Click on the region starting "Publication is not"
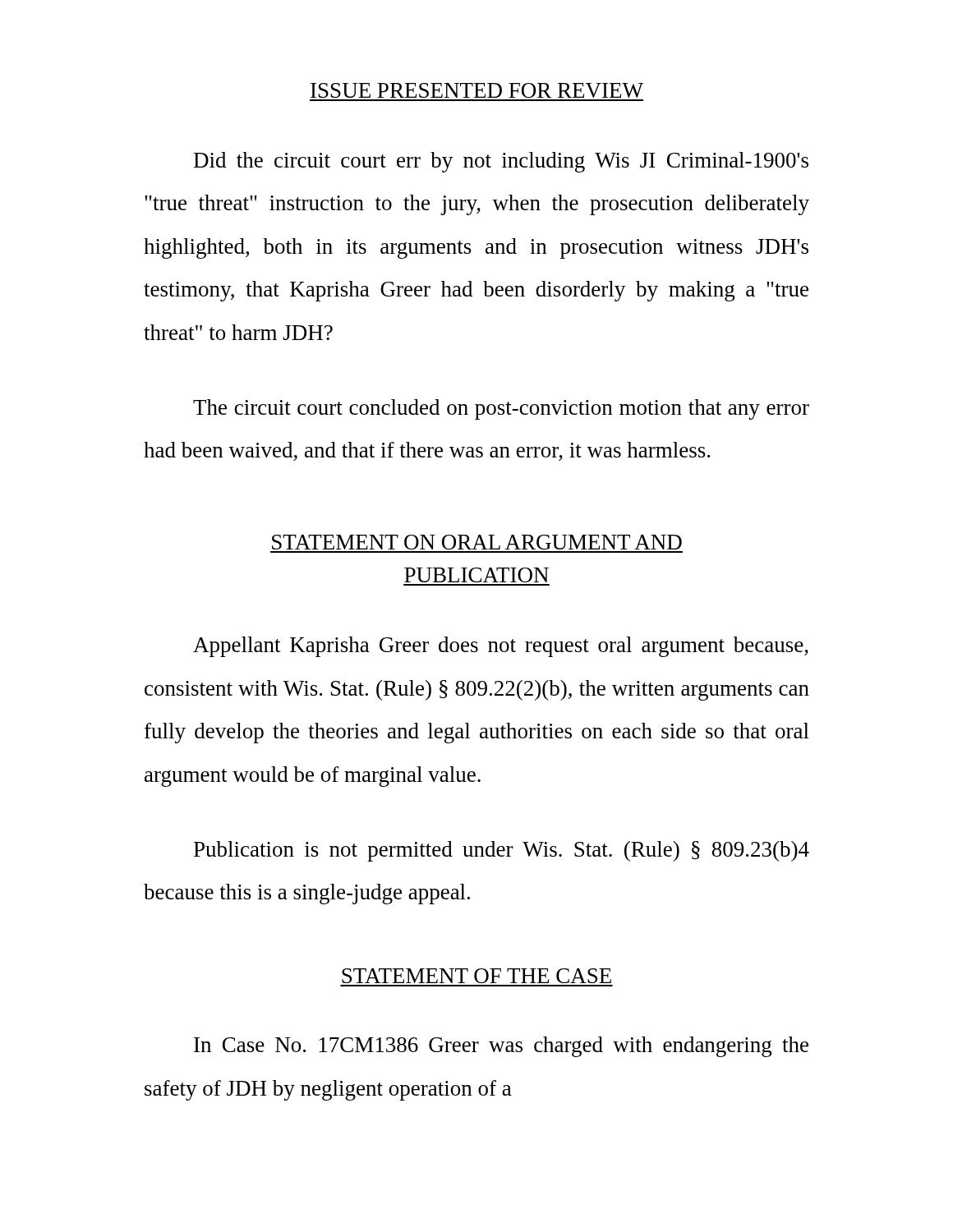953x1232 pixels. click(502, 851)
